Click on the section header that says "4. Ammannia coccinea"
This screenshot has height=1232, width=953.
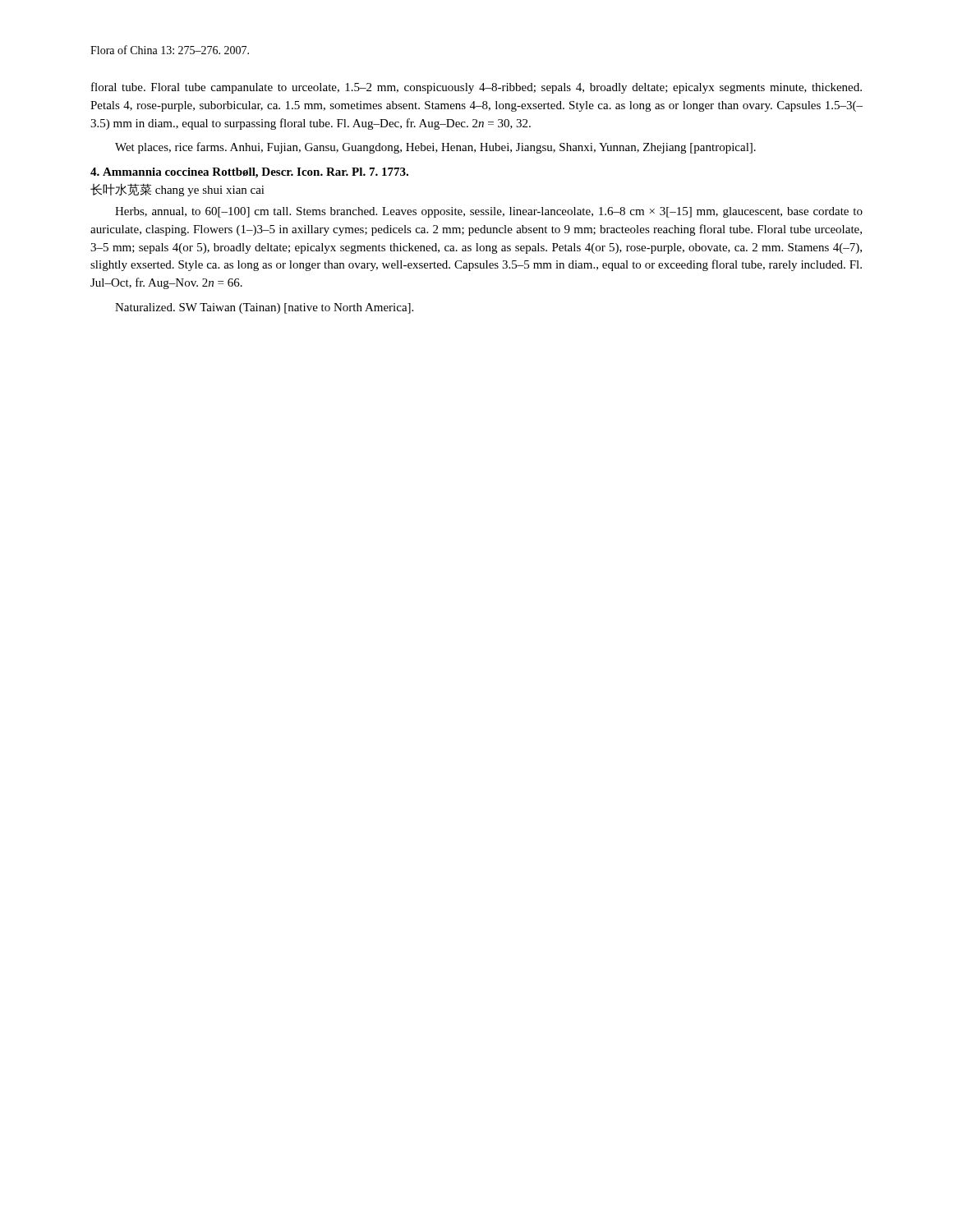(250, 172)
